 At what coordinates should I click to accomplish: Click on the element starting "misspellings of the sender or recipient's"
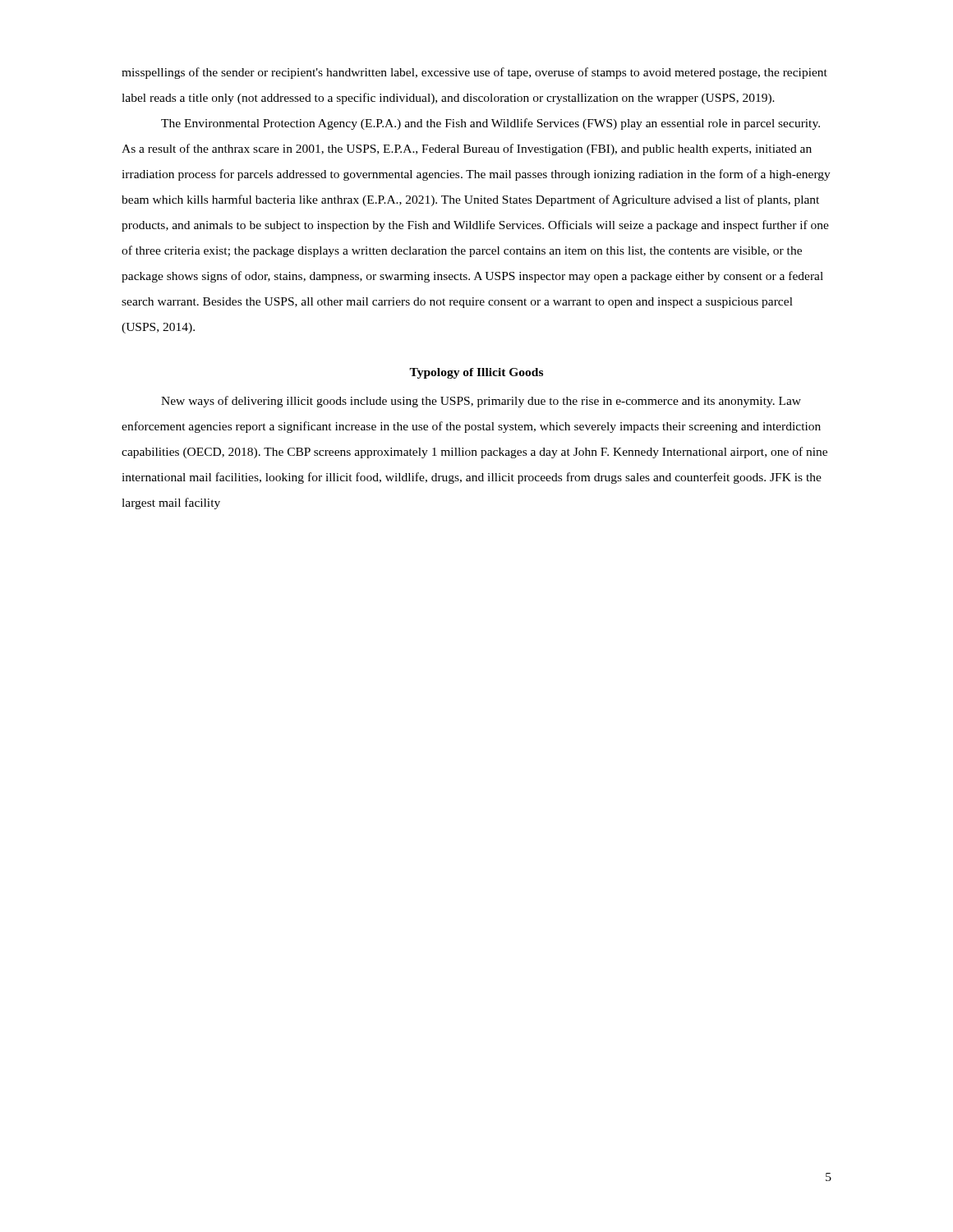(476, 85)
